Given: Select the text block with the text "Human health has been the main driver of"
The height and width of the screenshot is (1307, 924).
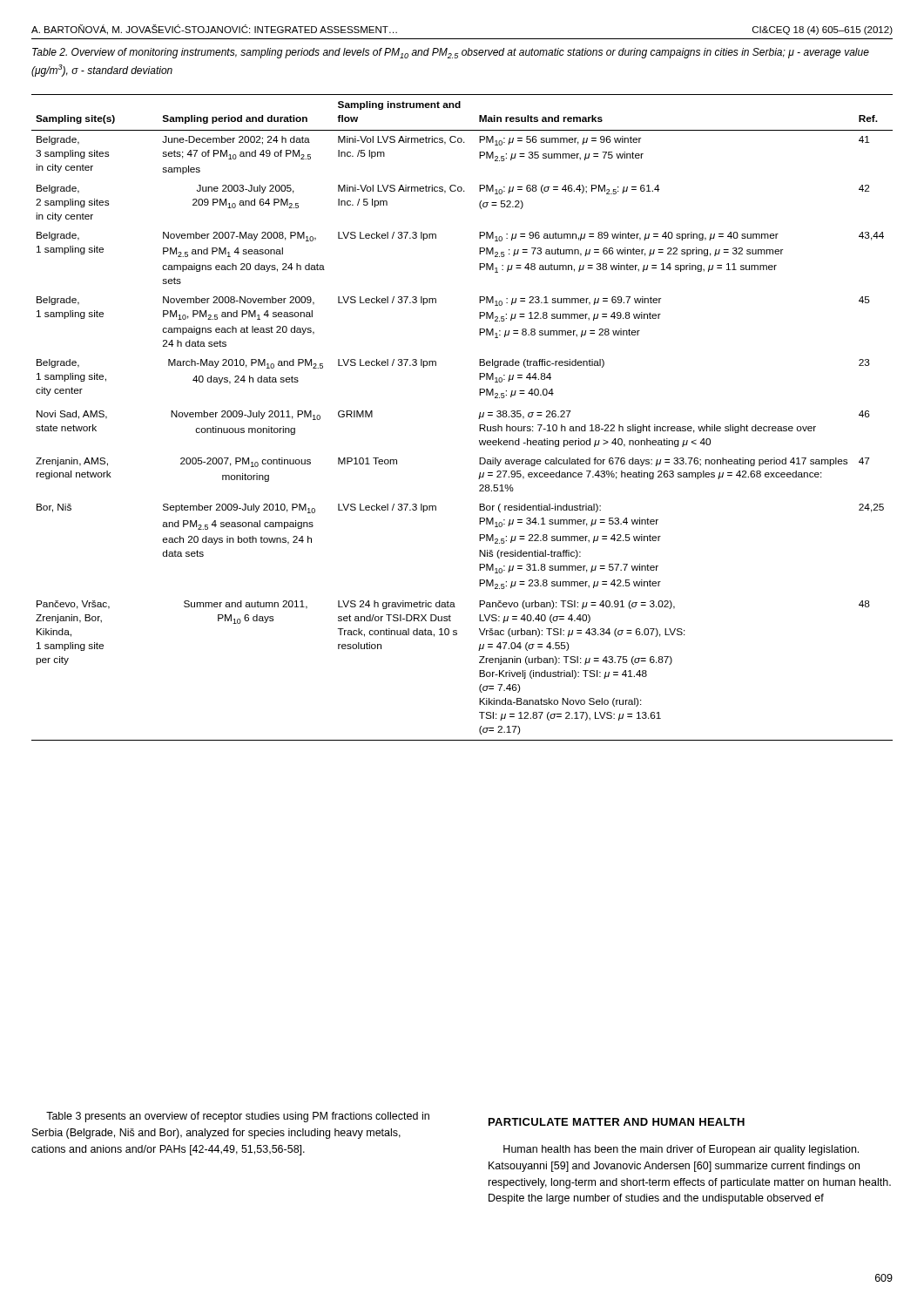Looking at the screenshot, I should coord(690,1174).
